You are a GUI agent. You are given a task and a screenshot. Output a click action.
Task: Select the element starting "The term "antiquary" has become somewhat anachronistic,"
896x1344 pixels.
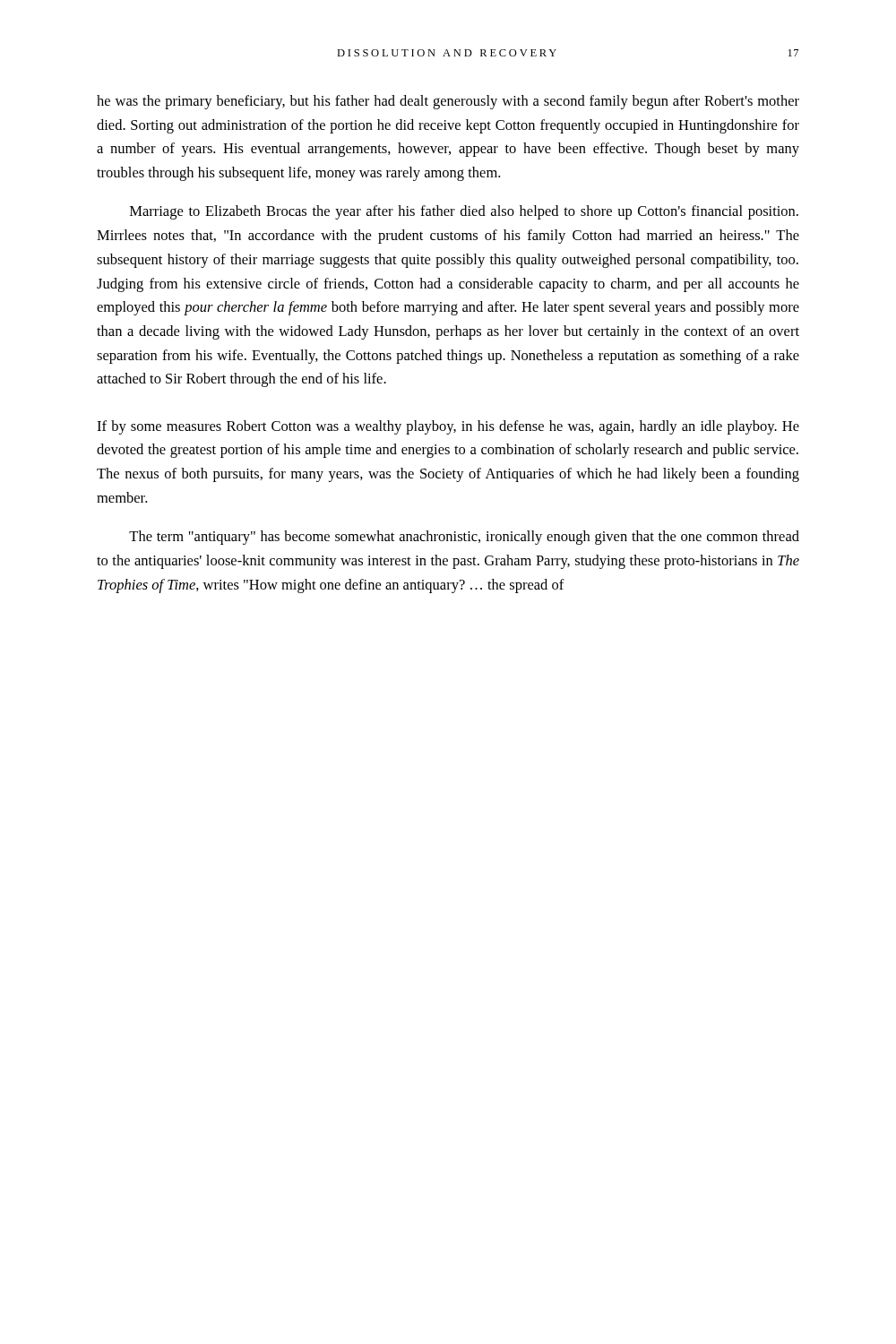click(448, 561)
